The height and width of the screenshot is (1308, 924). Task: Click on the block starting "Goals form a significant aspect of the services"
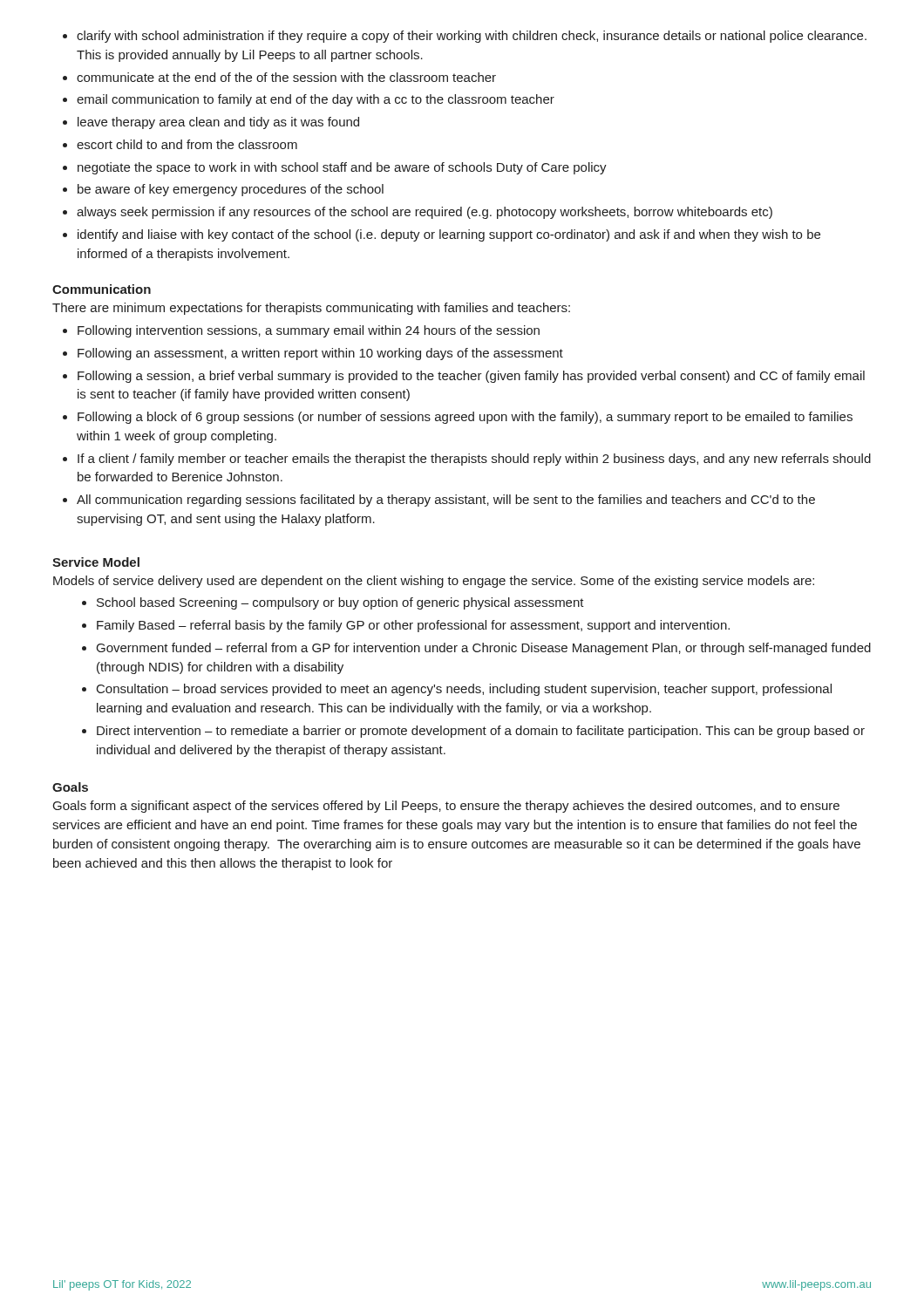tap(462, 834)
